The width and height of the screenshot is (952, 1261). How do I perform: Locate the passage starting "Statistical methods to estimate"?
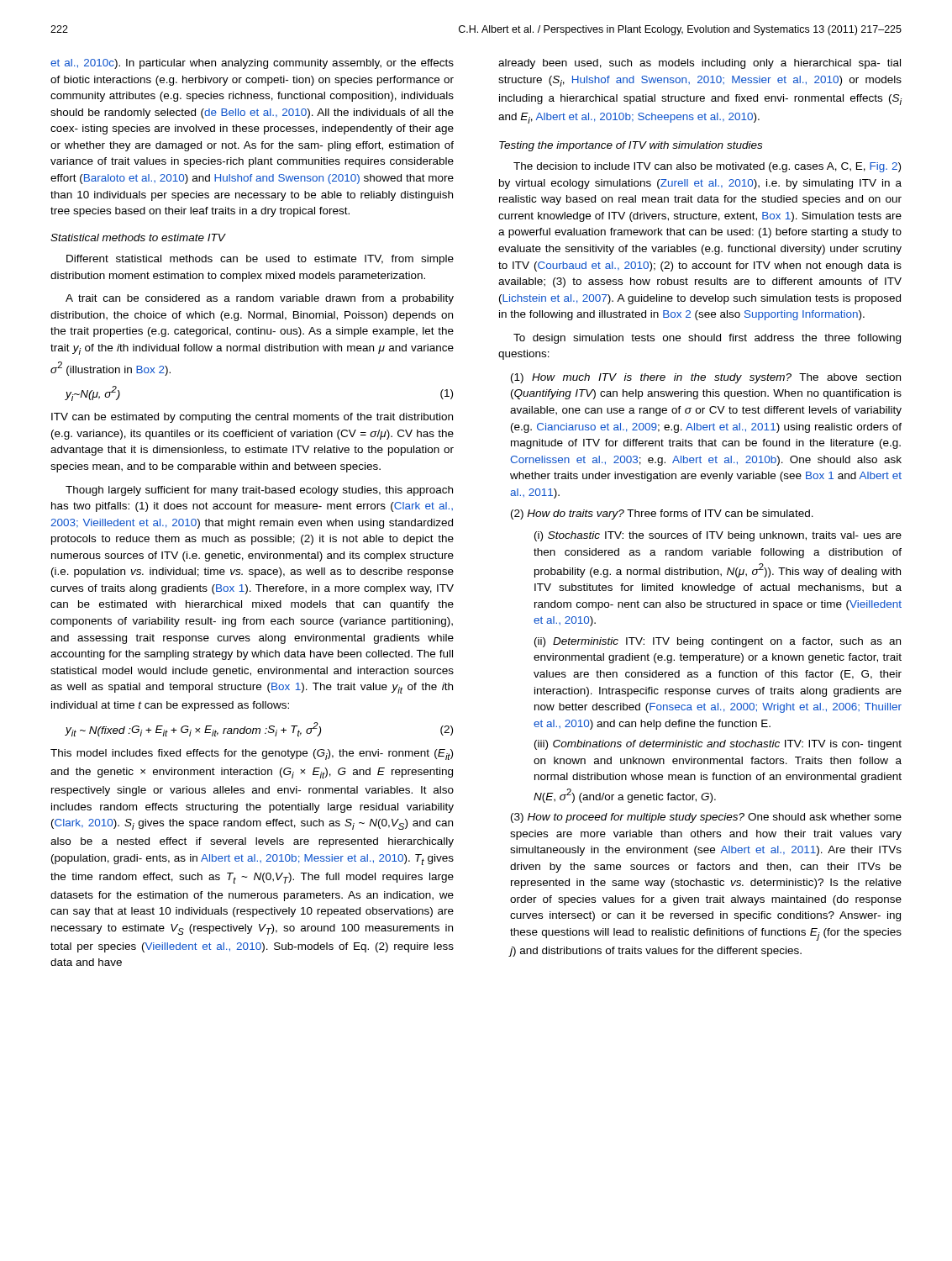[138, 237]
